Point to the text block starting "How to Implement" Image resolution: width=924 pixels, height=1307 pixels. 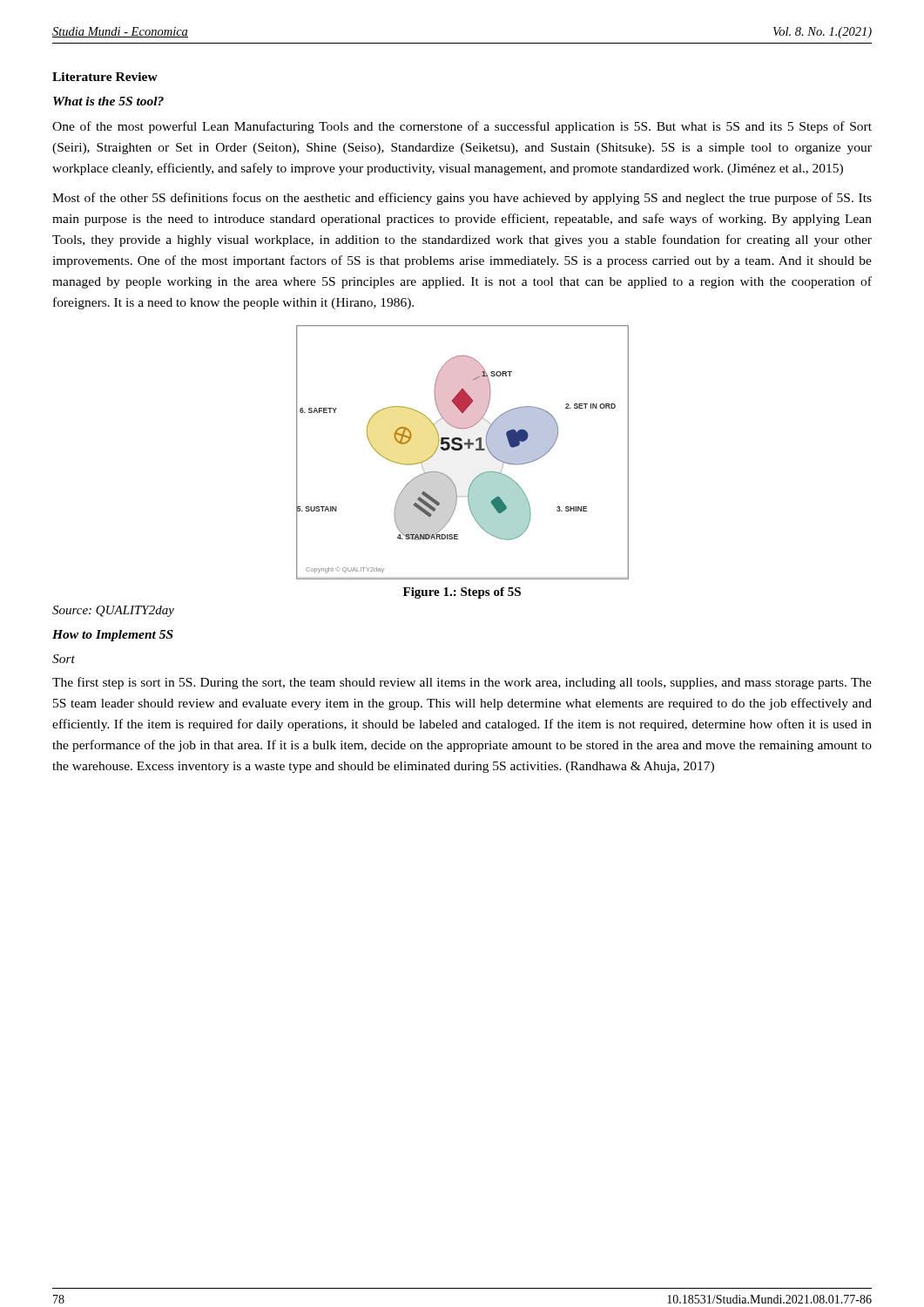click(x=113, y=634)
